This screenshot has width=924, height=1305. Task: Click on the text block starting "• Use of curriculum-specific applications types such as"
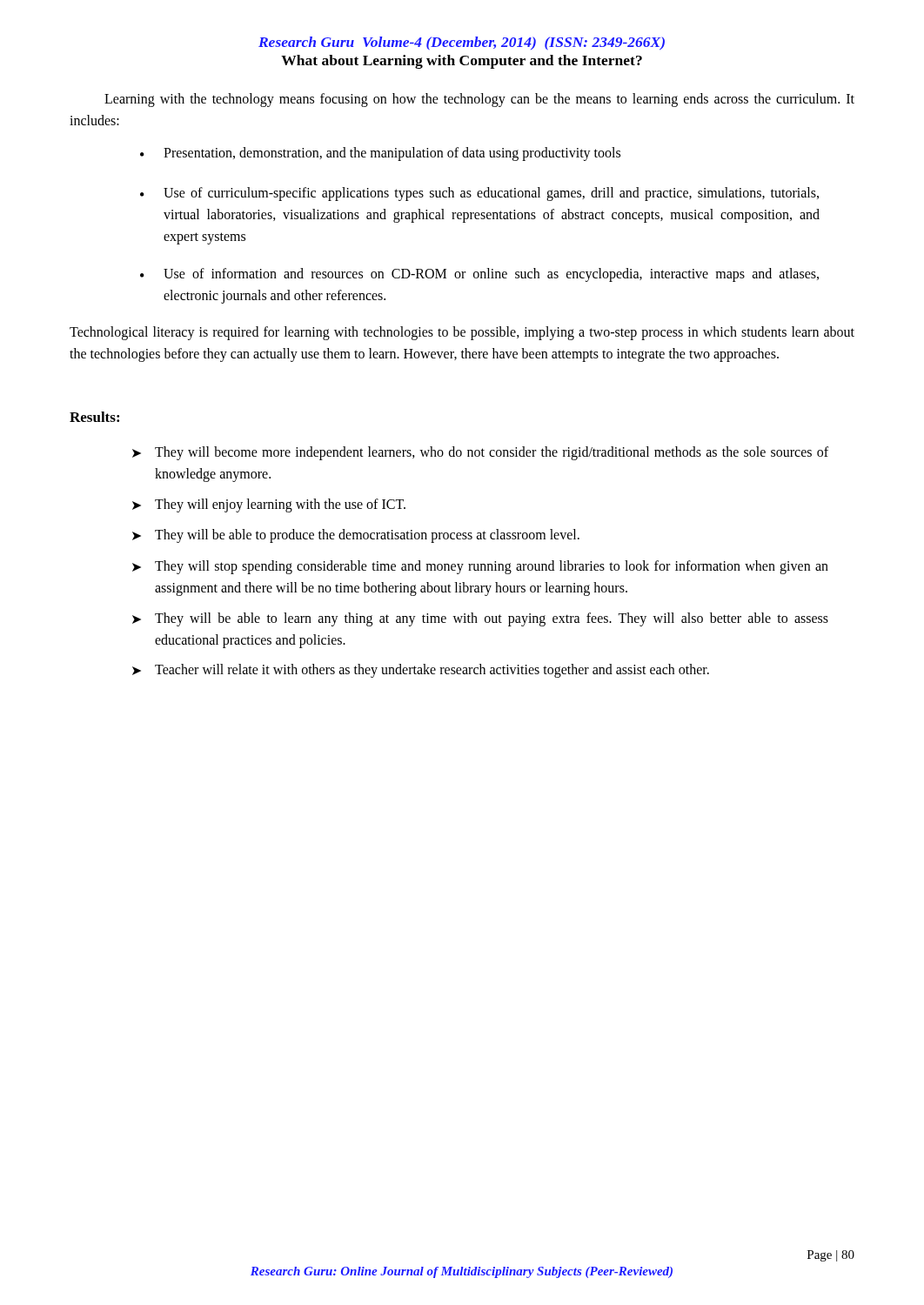click(x=479, y=215)
